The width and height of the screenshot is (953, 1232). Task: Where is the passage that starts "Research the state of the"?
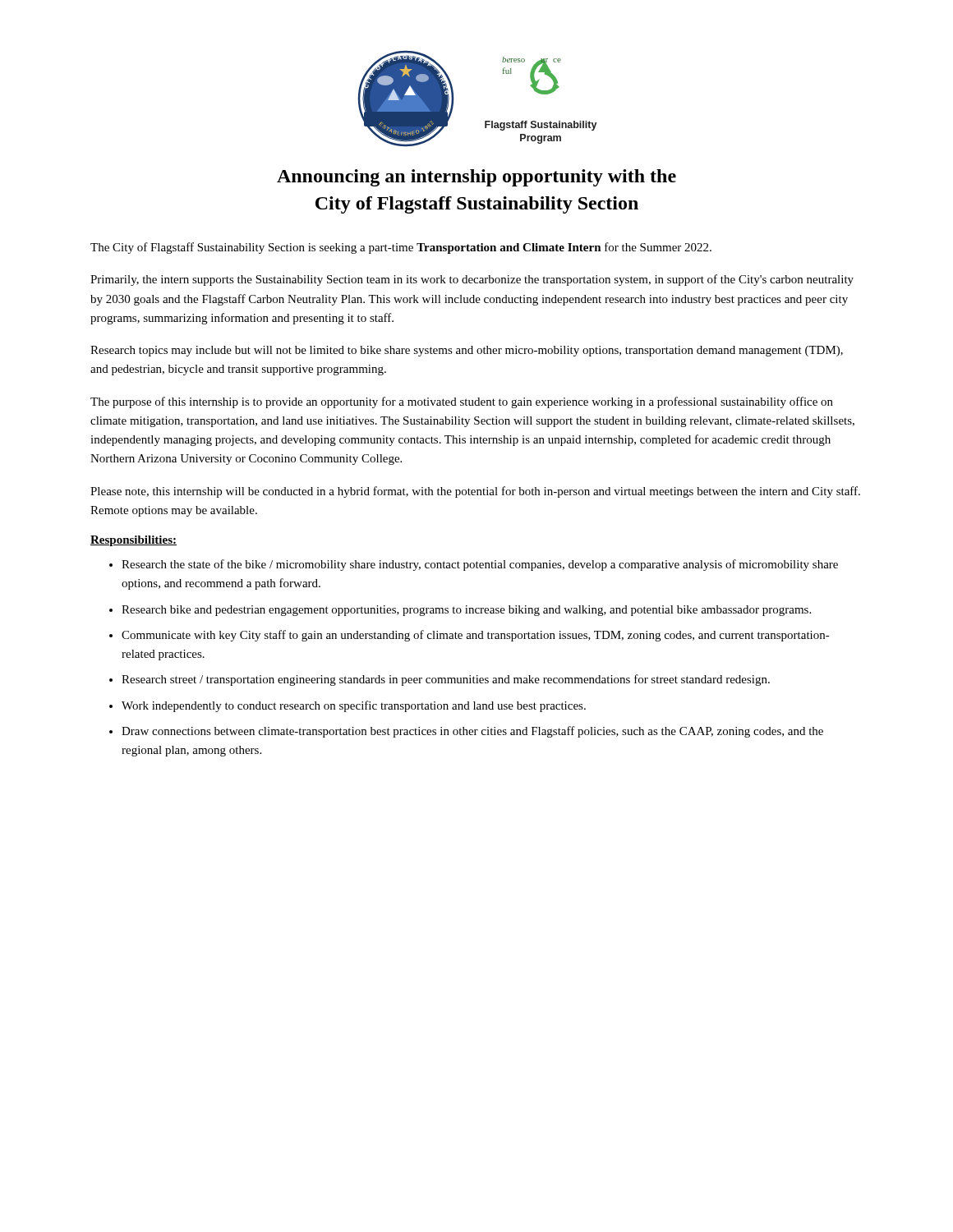pos(480,574)
